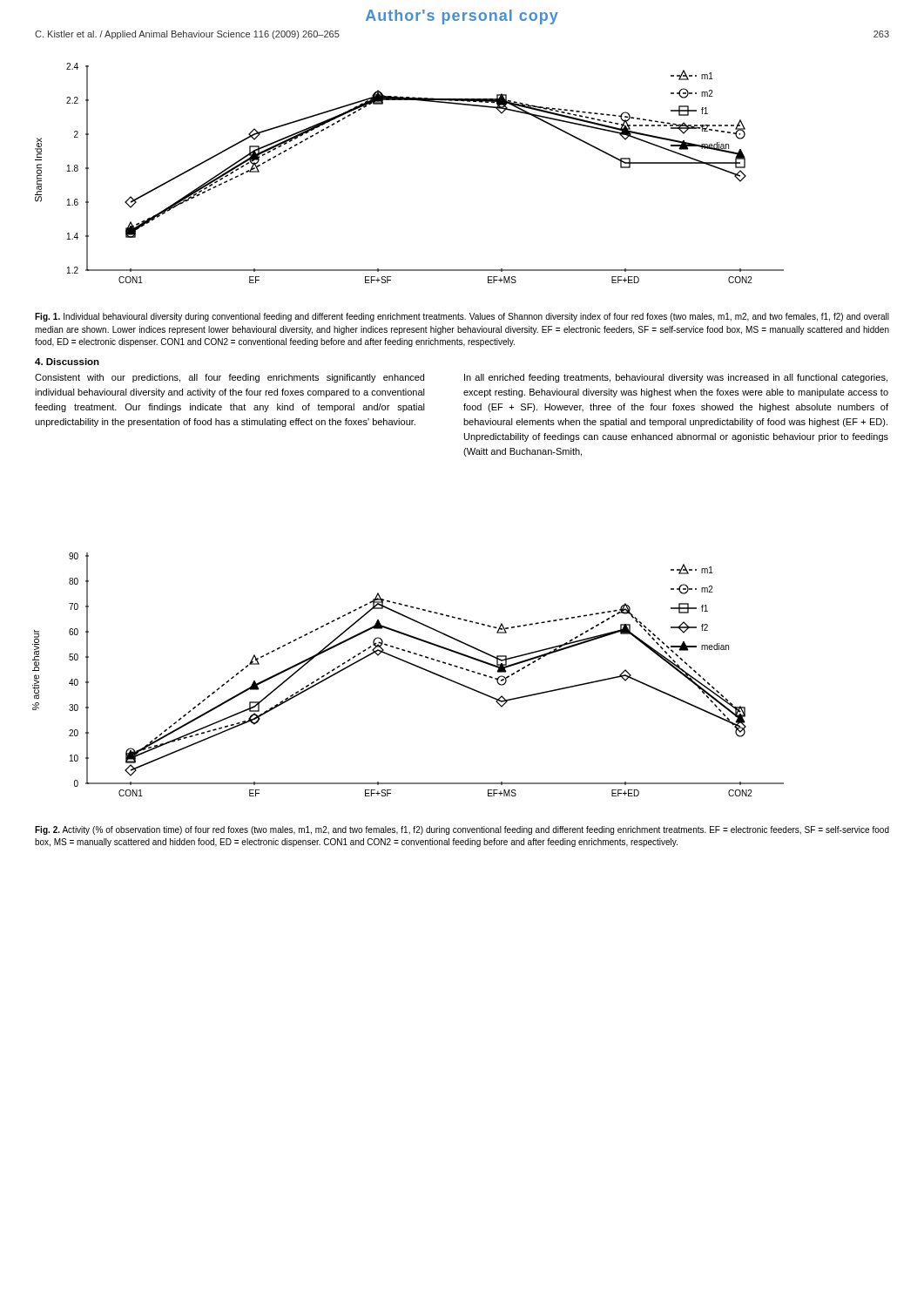Screen dimensions: 1307x924
Task: Select the block starting "Fig. 2. Activity (%"
Action: click(462, 836)
